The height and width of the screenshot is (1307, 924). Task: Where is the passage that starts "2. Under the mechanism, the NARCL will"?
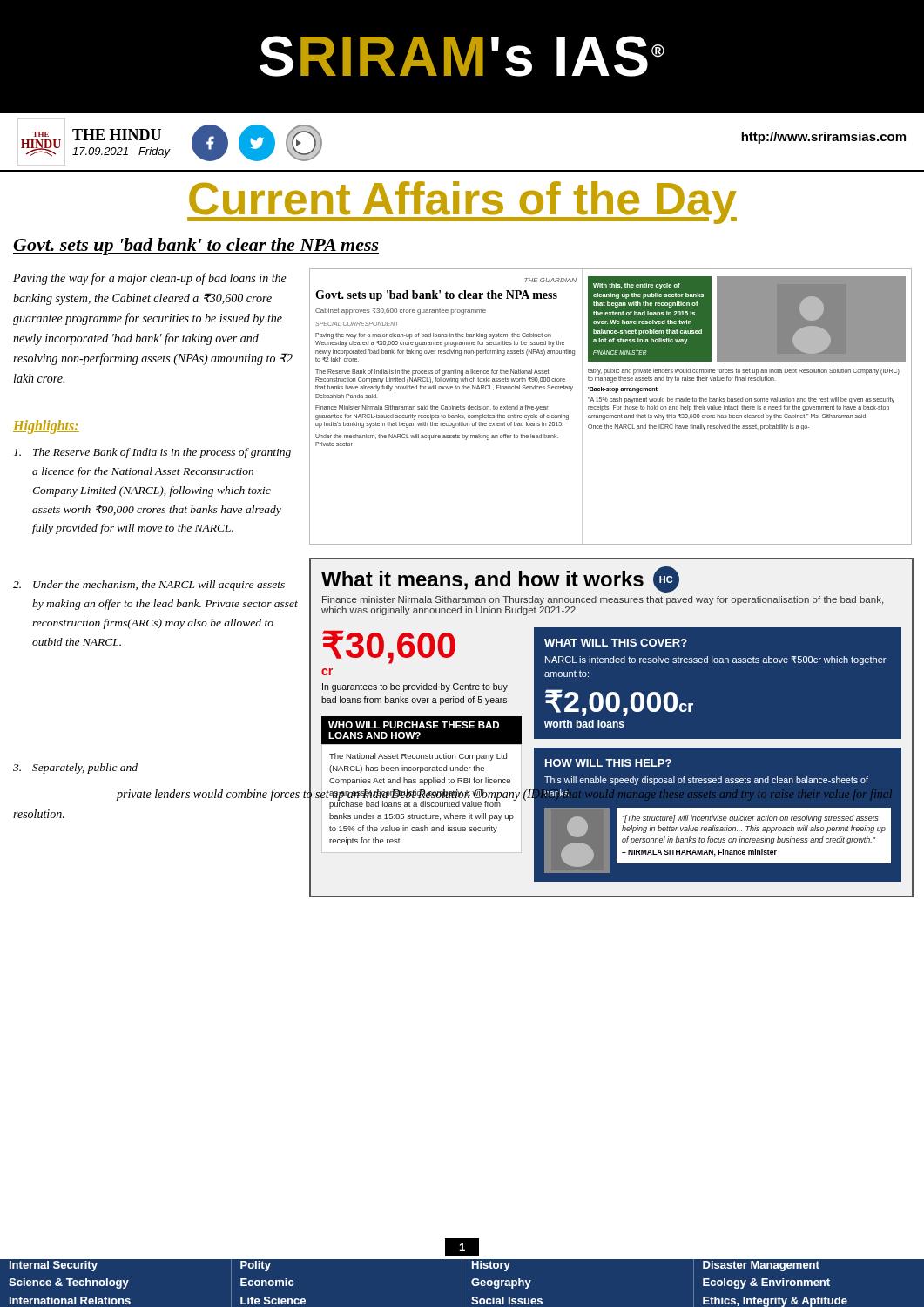coord(156,613)
